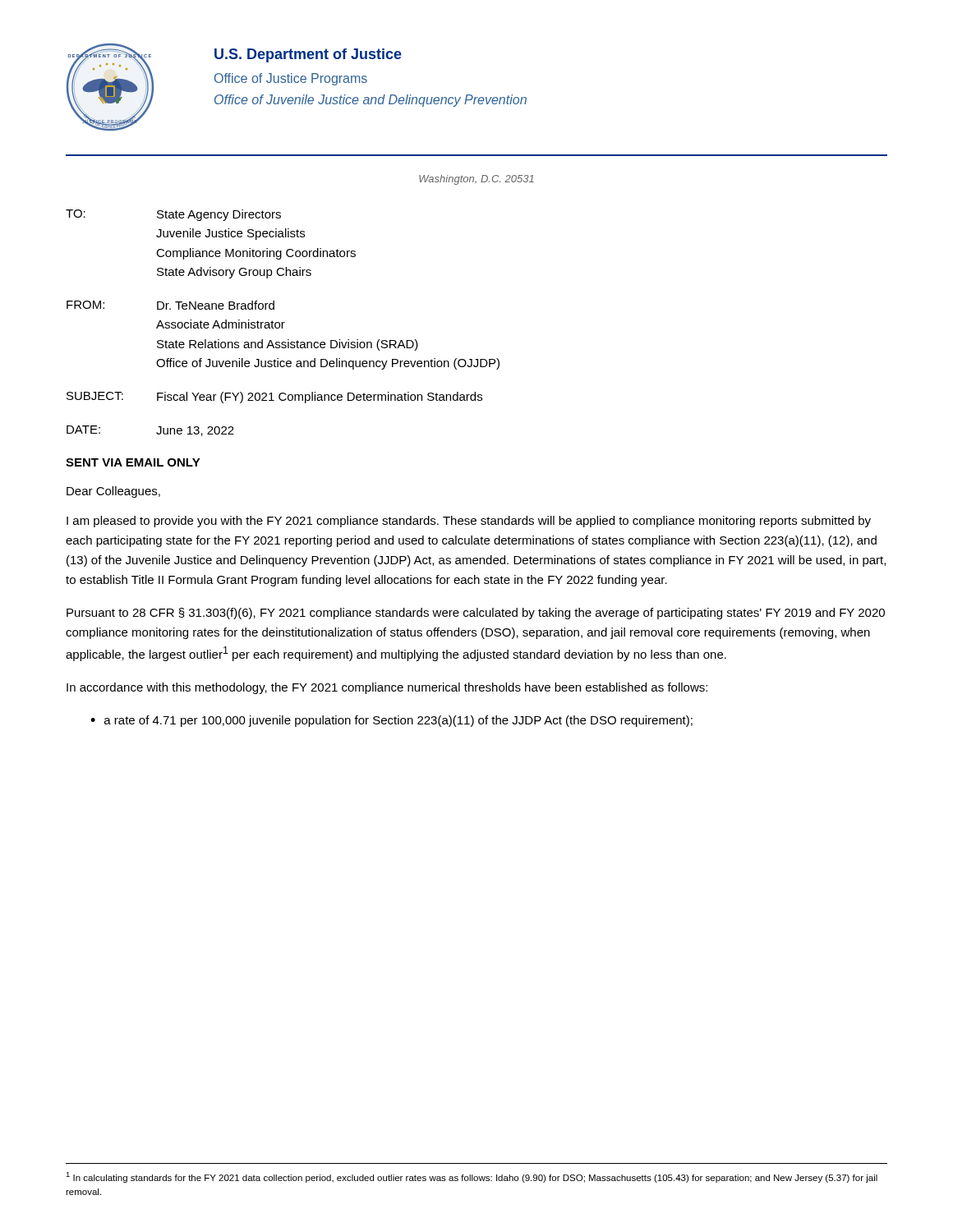Navigate to the passage starting "FROM: Dr. TeNeane Bradford Associate"
Screen dimensions: 1232x953
[x=283, y=334]
